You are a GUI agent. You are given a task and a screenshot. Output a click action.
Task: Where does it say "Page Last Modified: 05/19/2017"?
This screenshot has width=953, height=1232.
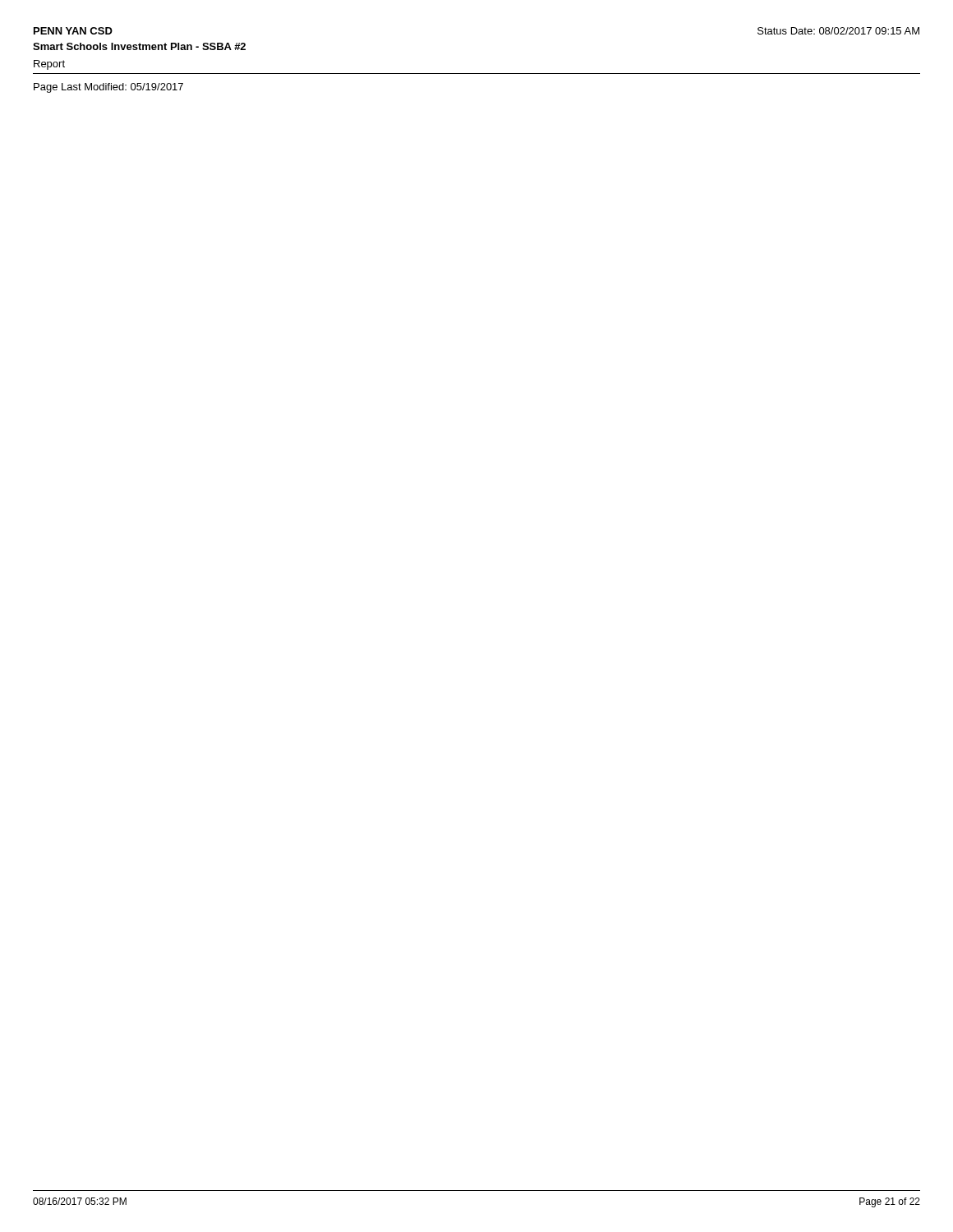pyautogui.click(x=108, y=87)
